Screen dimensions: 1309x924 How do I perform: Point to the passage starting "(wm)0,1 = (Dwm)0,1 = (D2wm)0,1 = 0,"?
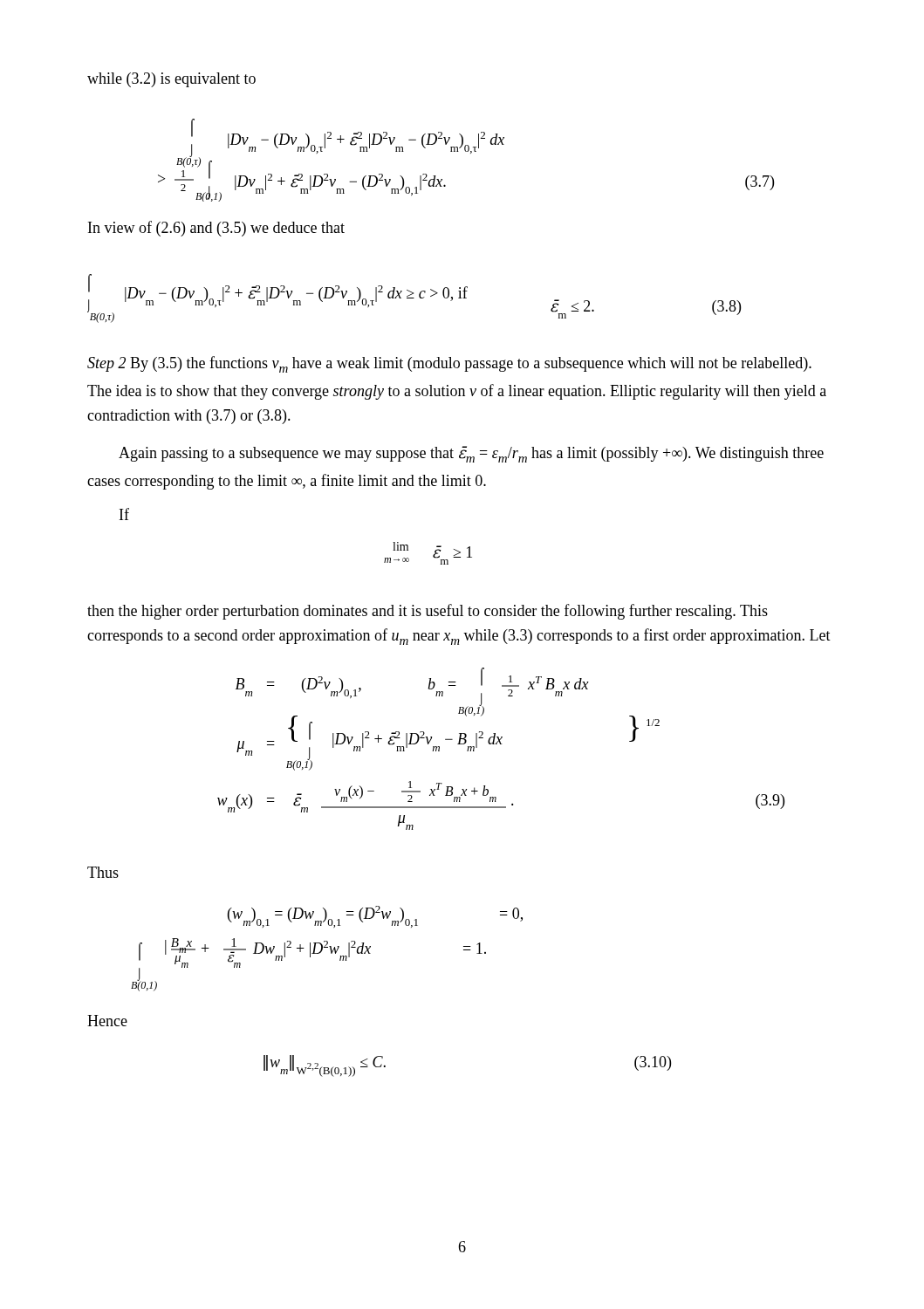[462, 945]
